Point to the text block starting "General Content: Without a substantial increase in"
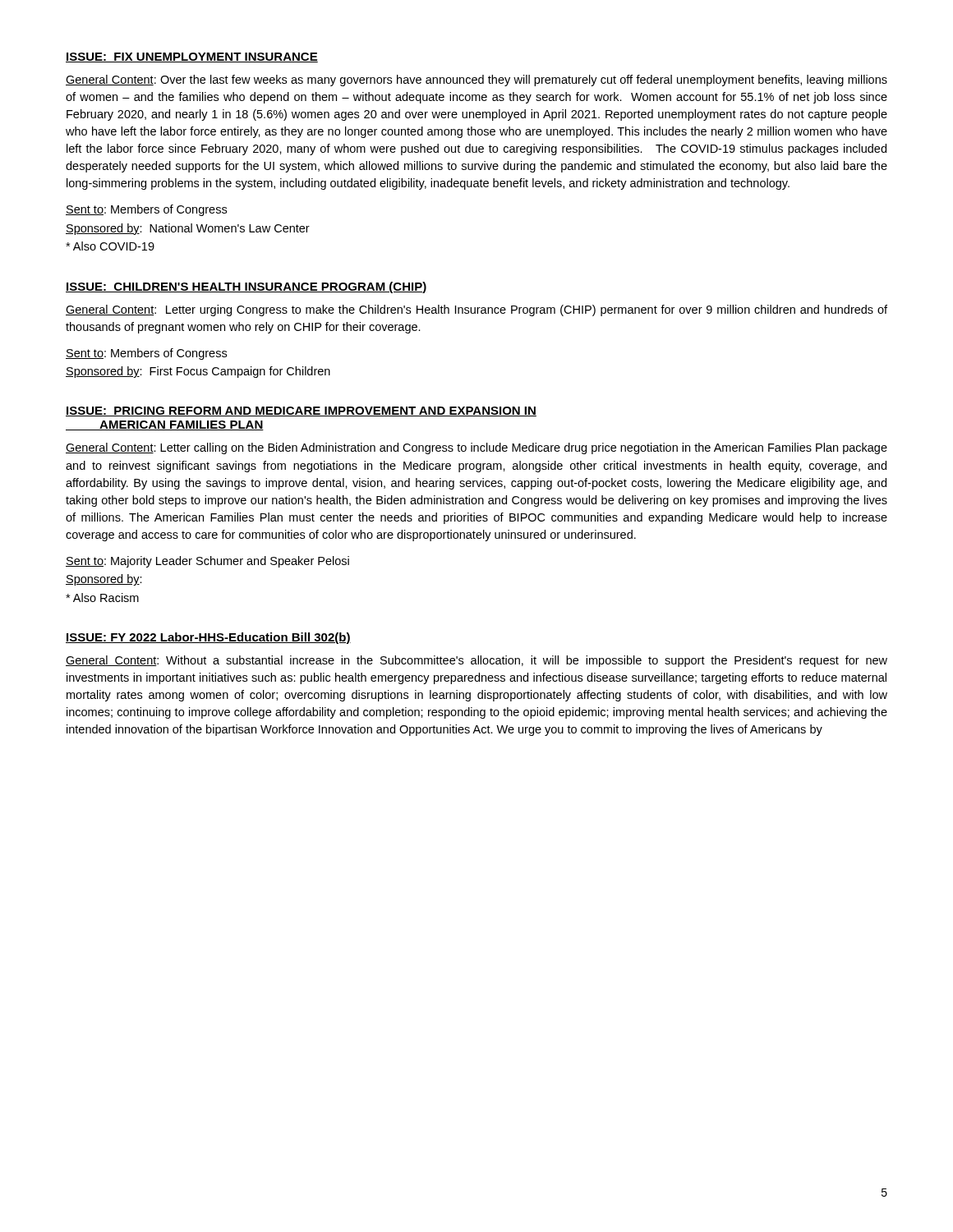Viewport: 953px width, 1232px height. point(476,695)
